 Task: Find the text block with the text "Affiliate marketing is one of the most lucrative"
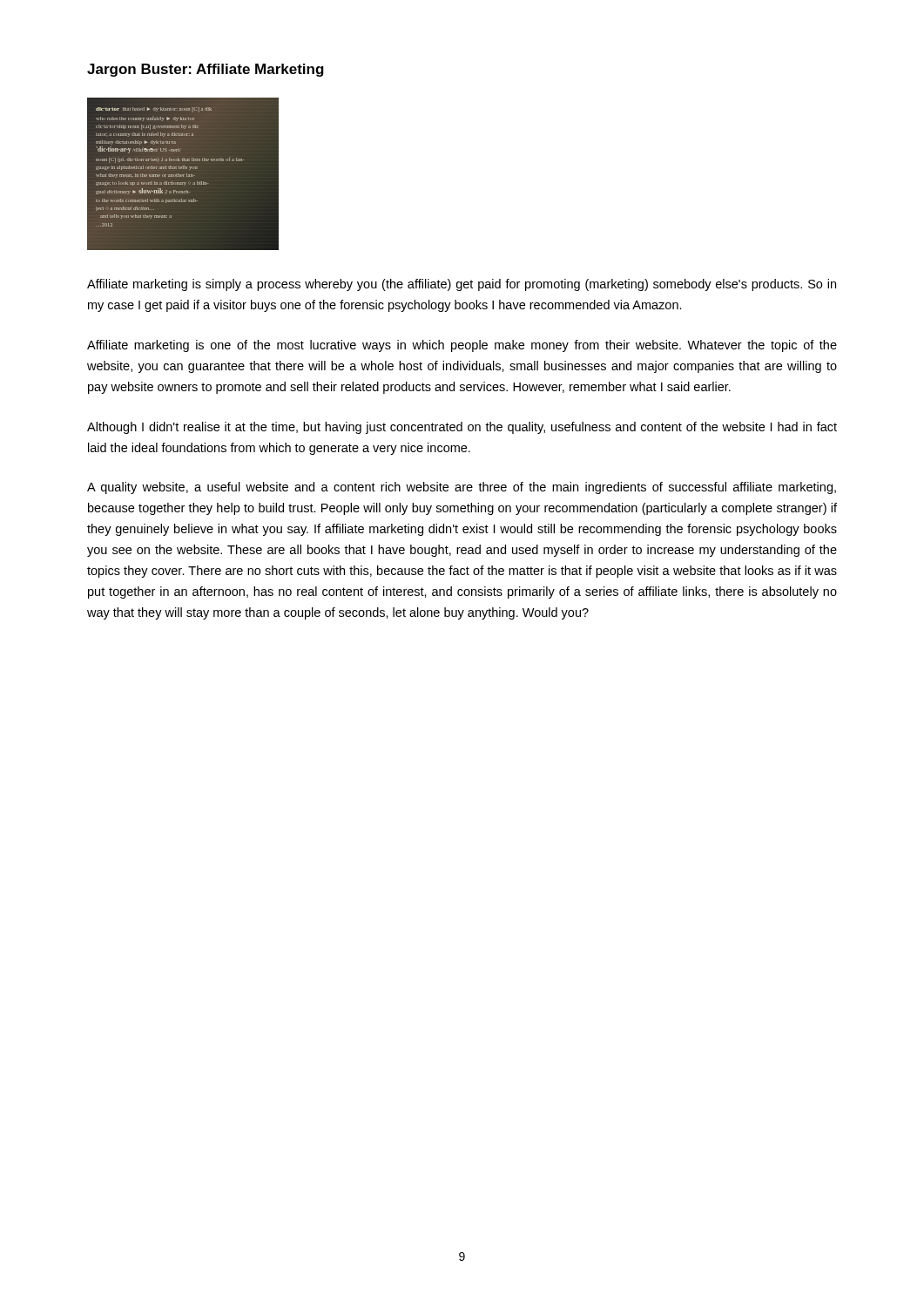coord(462,366)
